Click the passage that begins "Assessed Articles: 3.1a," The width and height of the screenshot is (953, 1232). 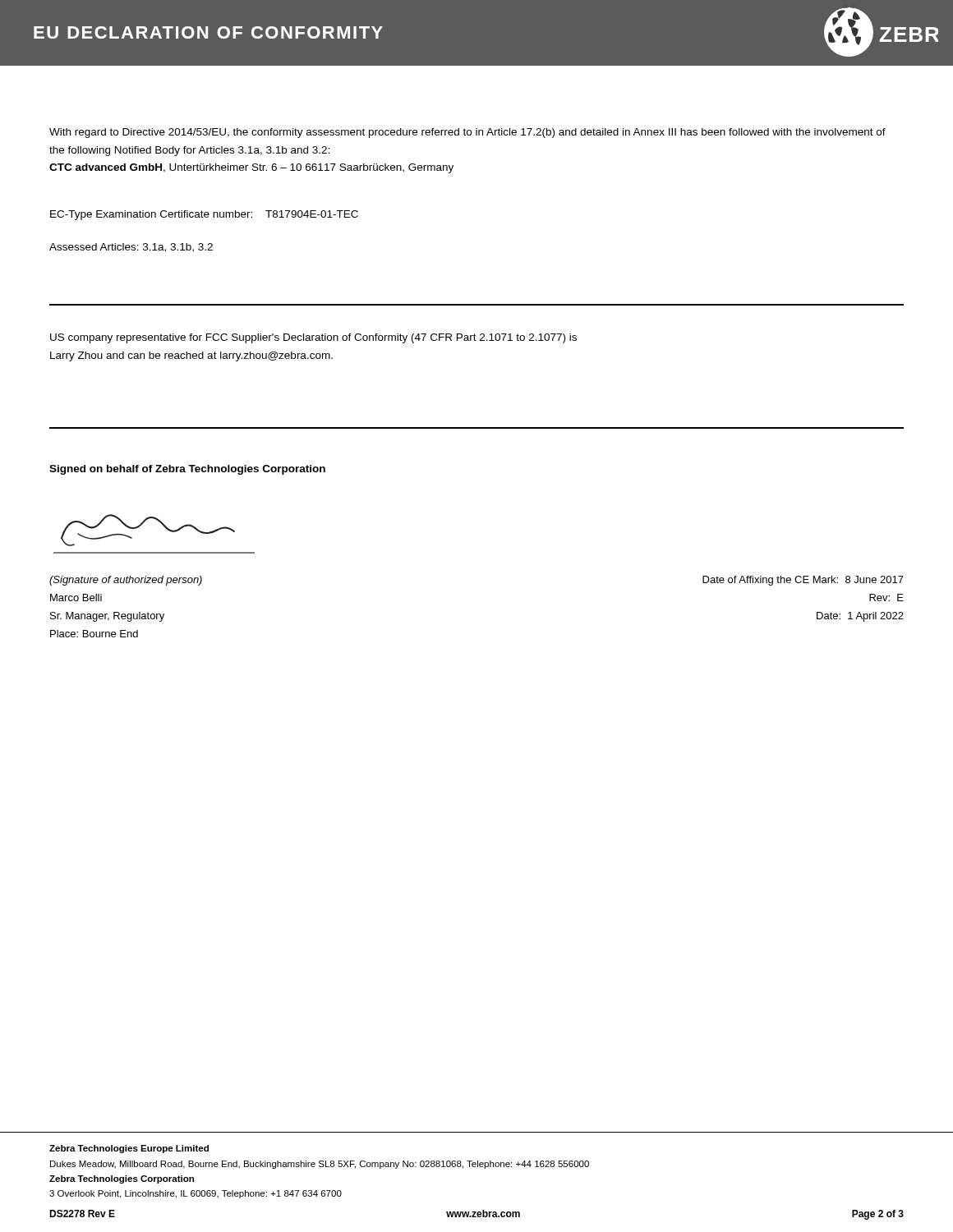(x=131, y=247)
